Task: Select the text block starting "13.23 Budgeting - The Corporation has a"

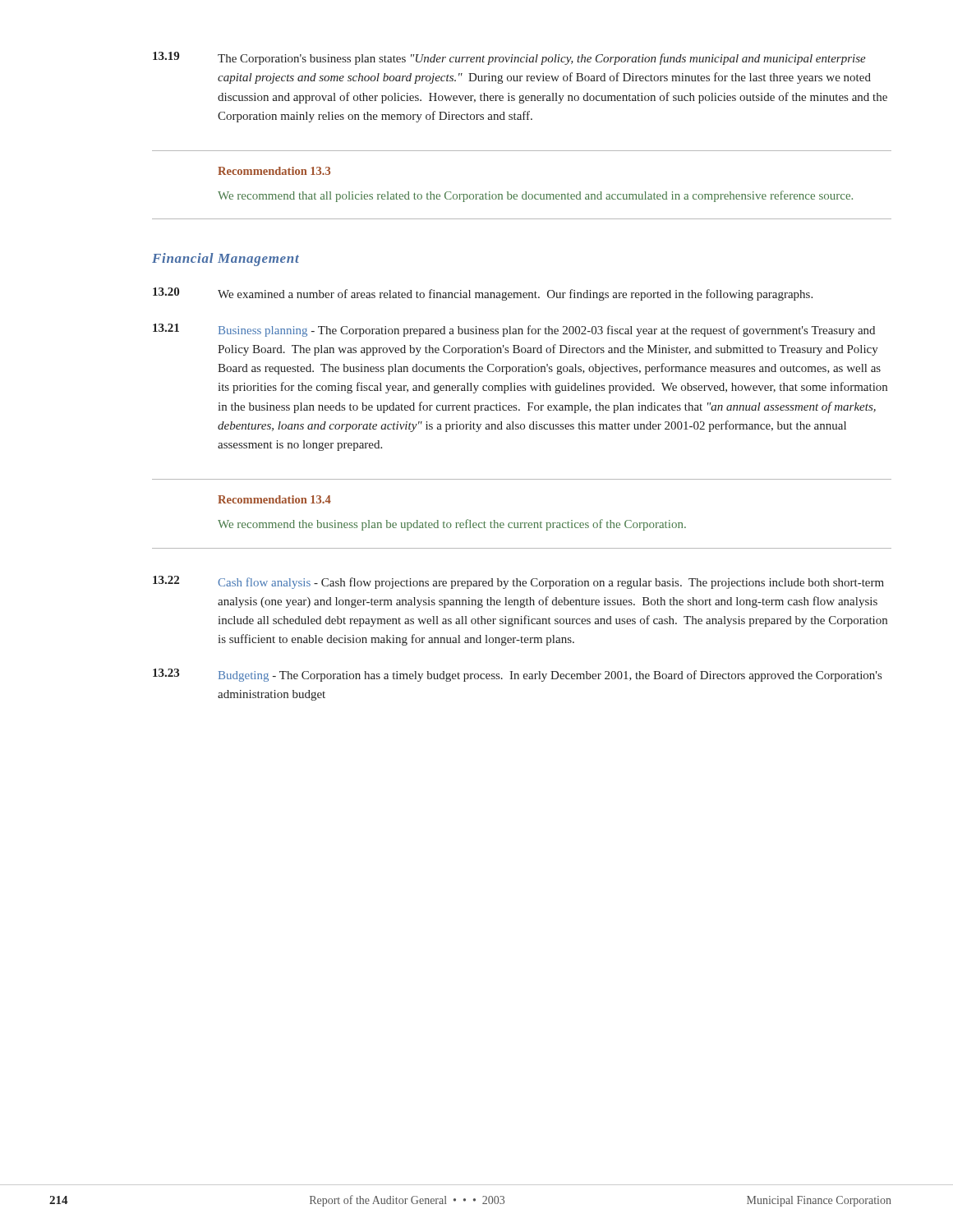Action: coord(522,685)
